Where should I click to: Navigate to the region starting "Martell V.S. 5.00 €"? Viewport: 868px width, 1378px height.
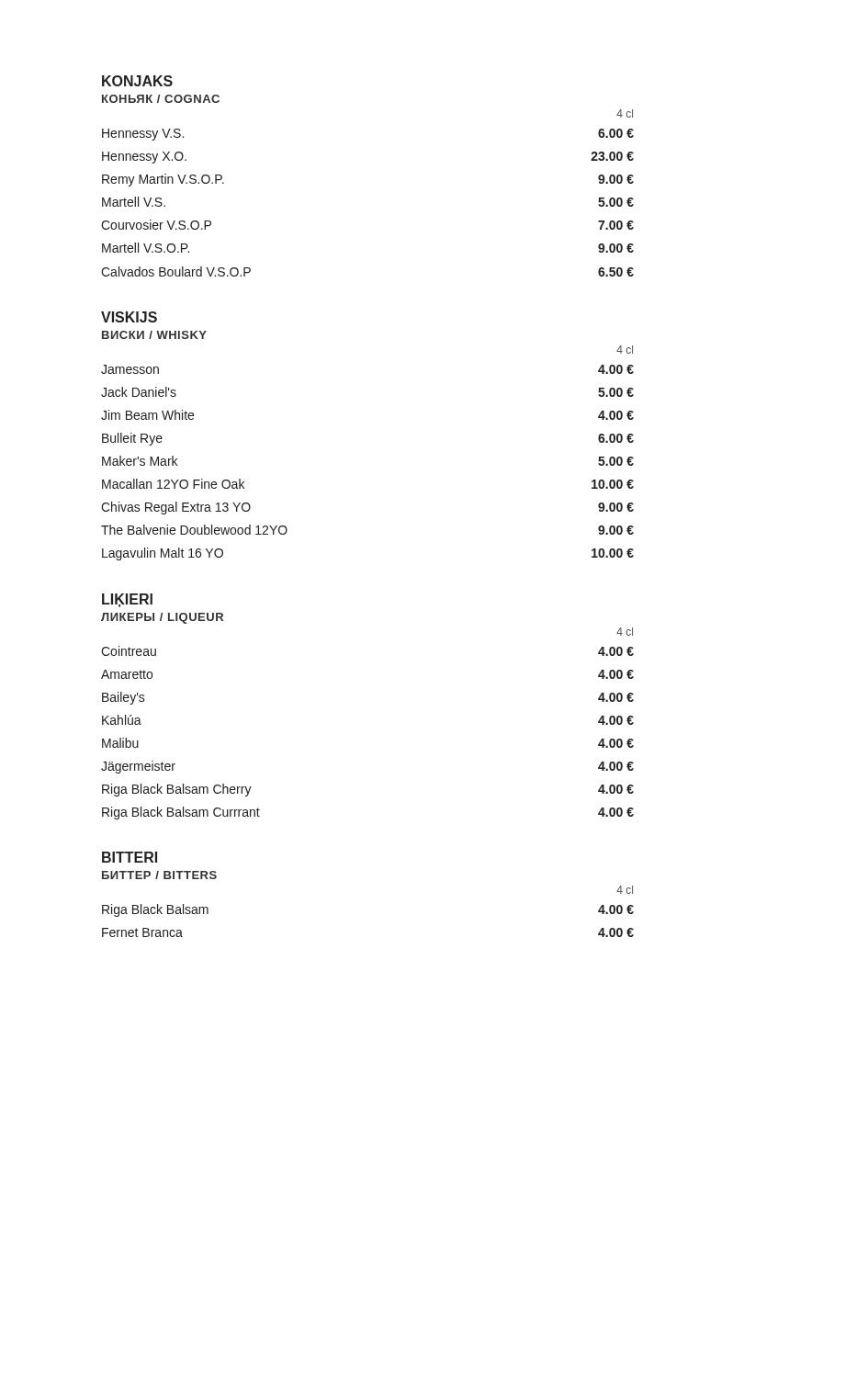click(135, 202)
